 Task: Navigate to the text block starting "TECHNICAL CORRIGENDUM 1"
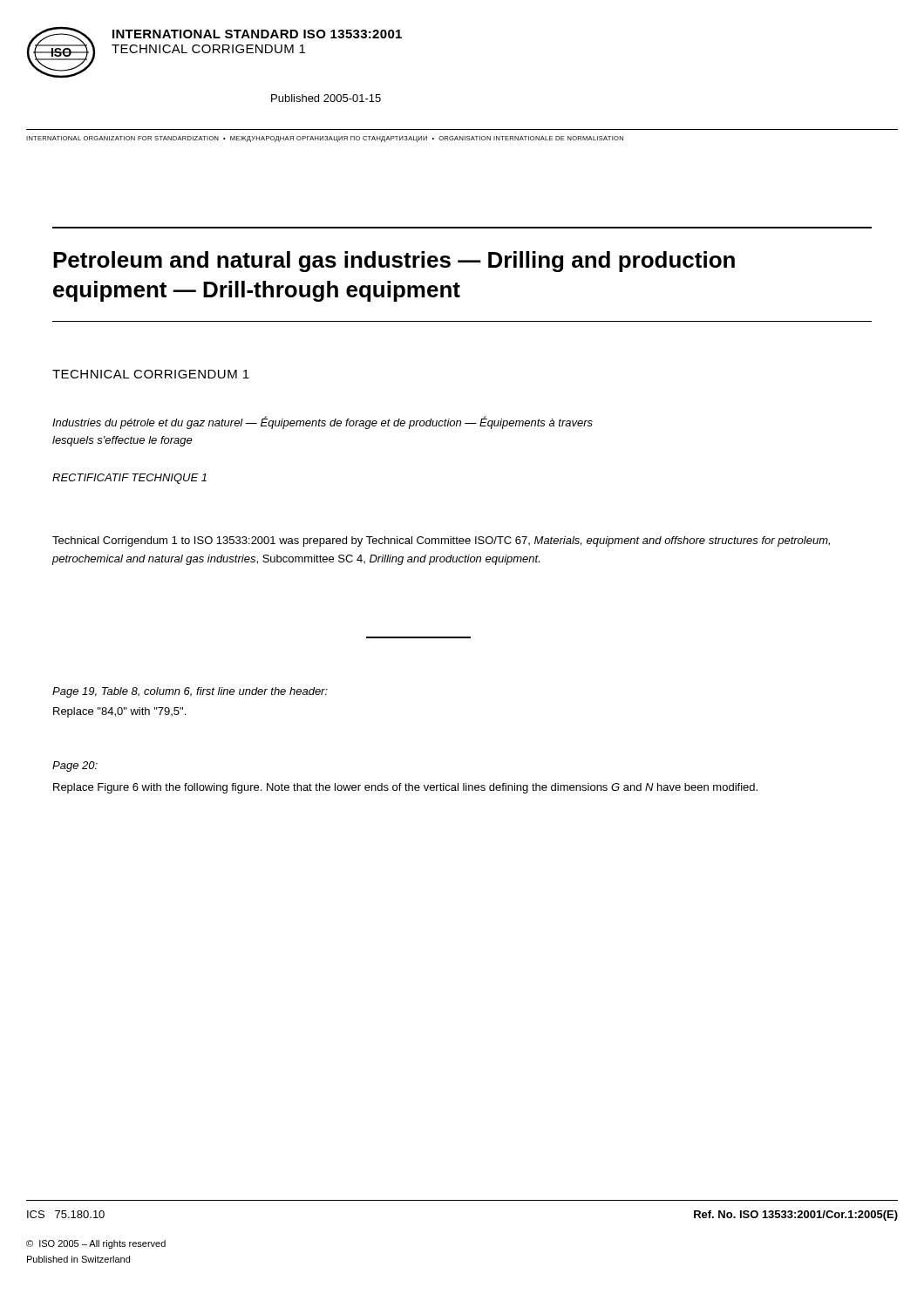[x=151, y=374]
